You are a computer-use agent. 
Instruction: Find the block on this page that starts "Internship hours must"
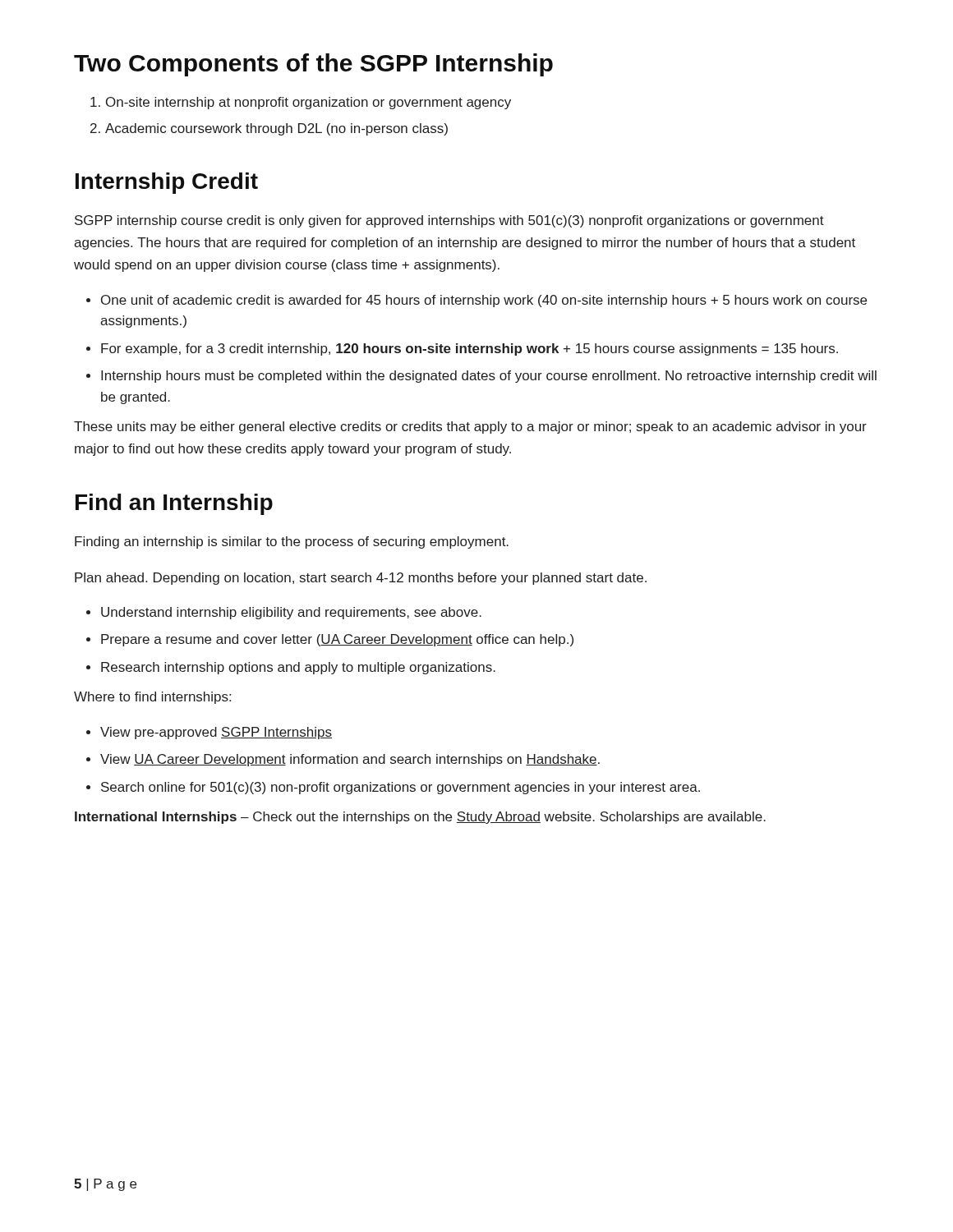point(490,386)
